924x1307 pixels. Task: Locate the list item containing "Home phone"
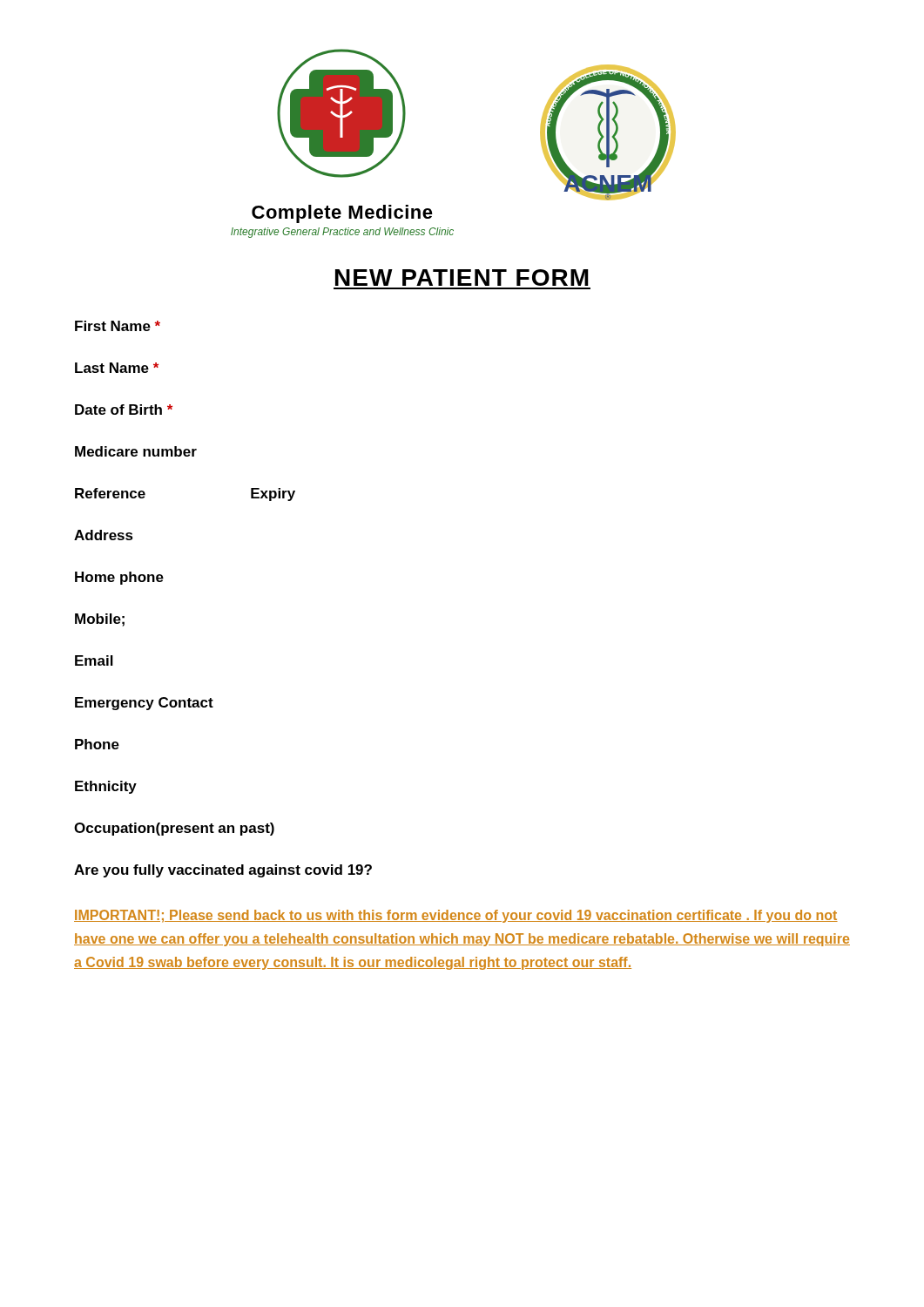click(x=170, y=578)
